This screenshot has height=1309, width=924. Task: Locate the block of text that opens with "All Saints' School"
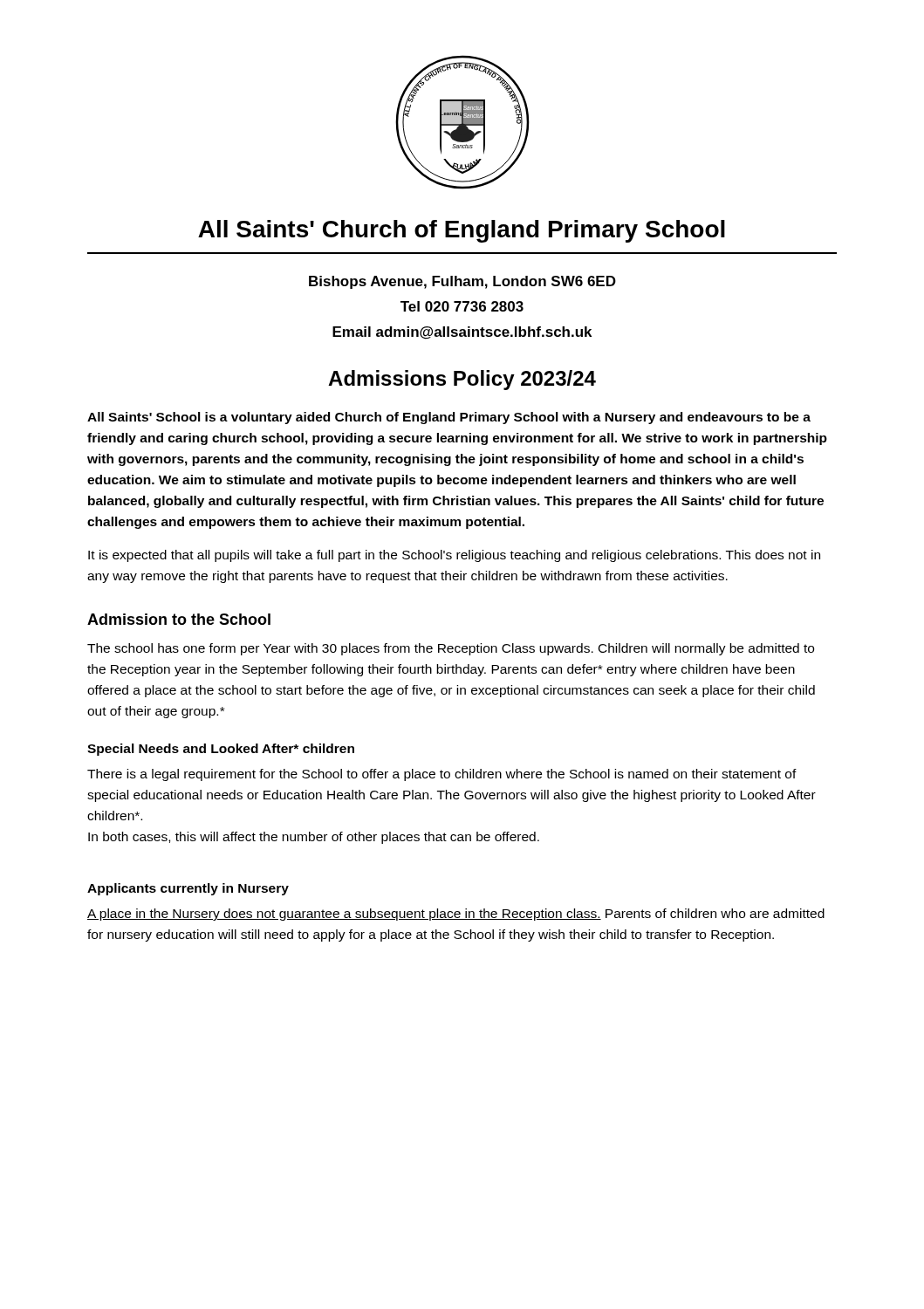pos(457,469)
